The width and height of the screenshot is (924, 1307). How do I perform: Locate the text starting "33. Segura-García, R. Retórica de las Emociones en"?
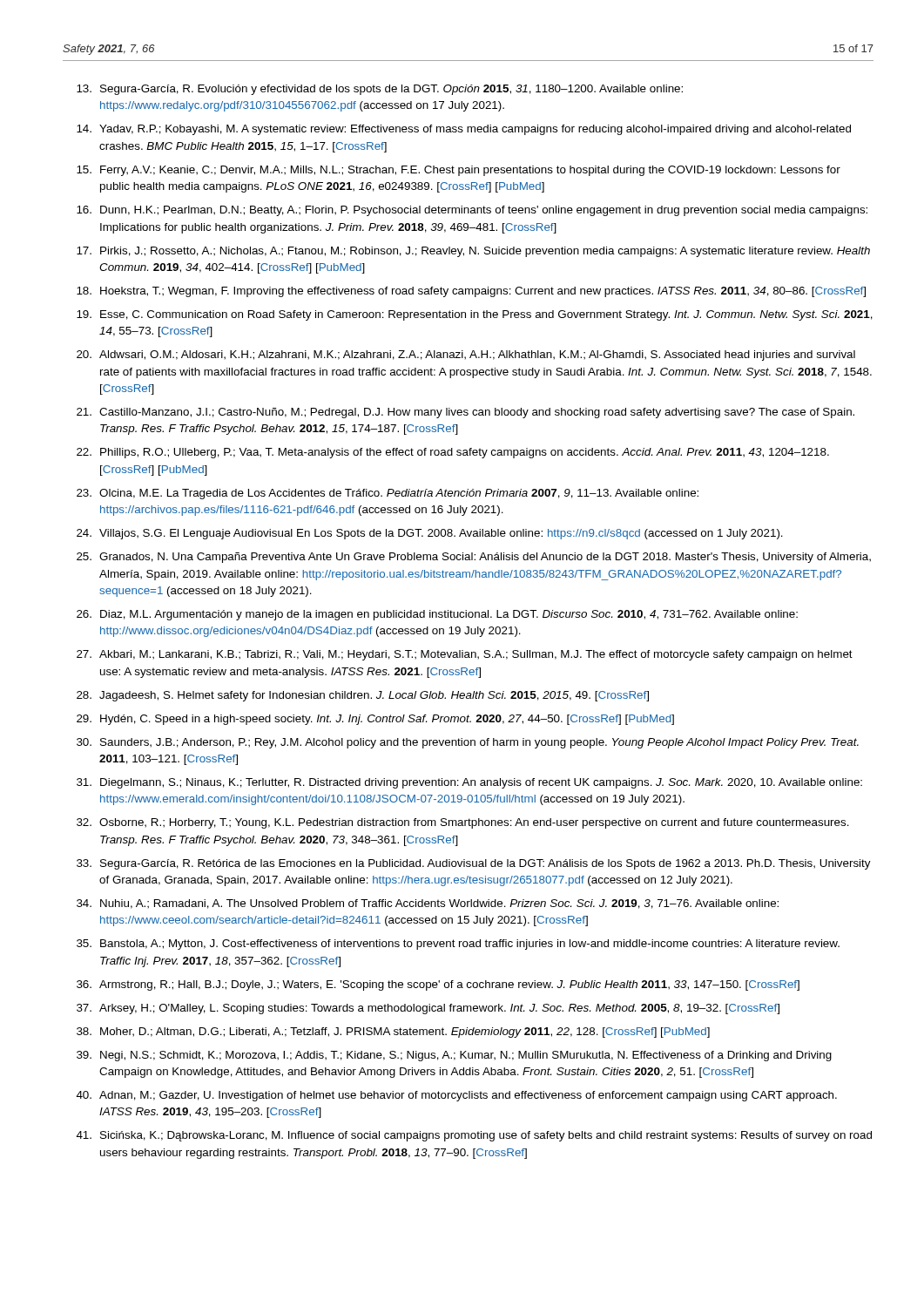(x=468, y=871)
